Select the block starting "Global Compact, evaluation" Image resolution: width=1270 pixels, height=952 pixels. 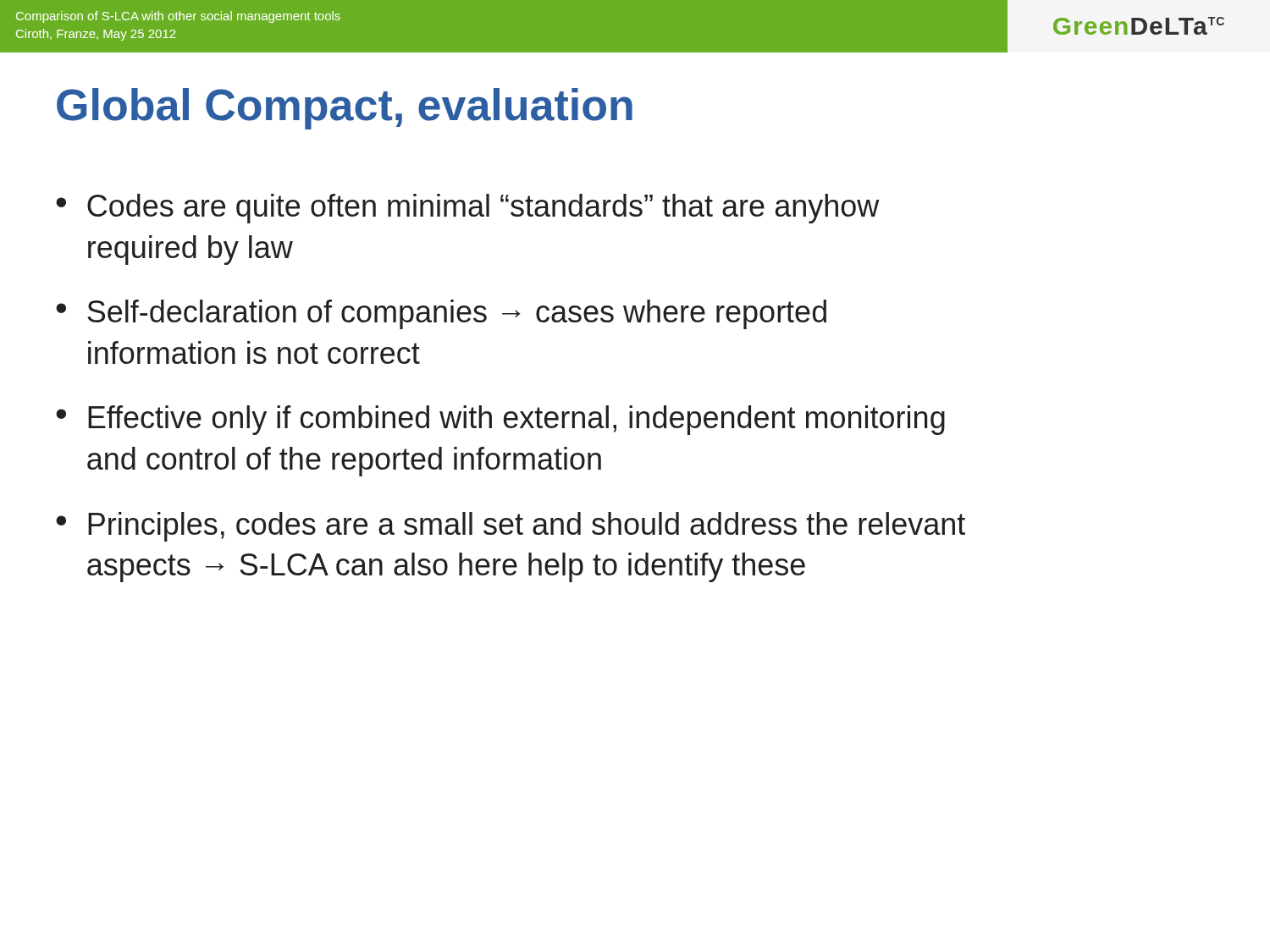coord(345,105)
